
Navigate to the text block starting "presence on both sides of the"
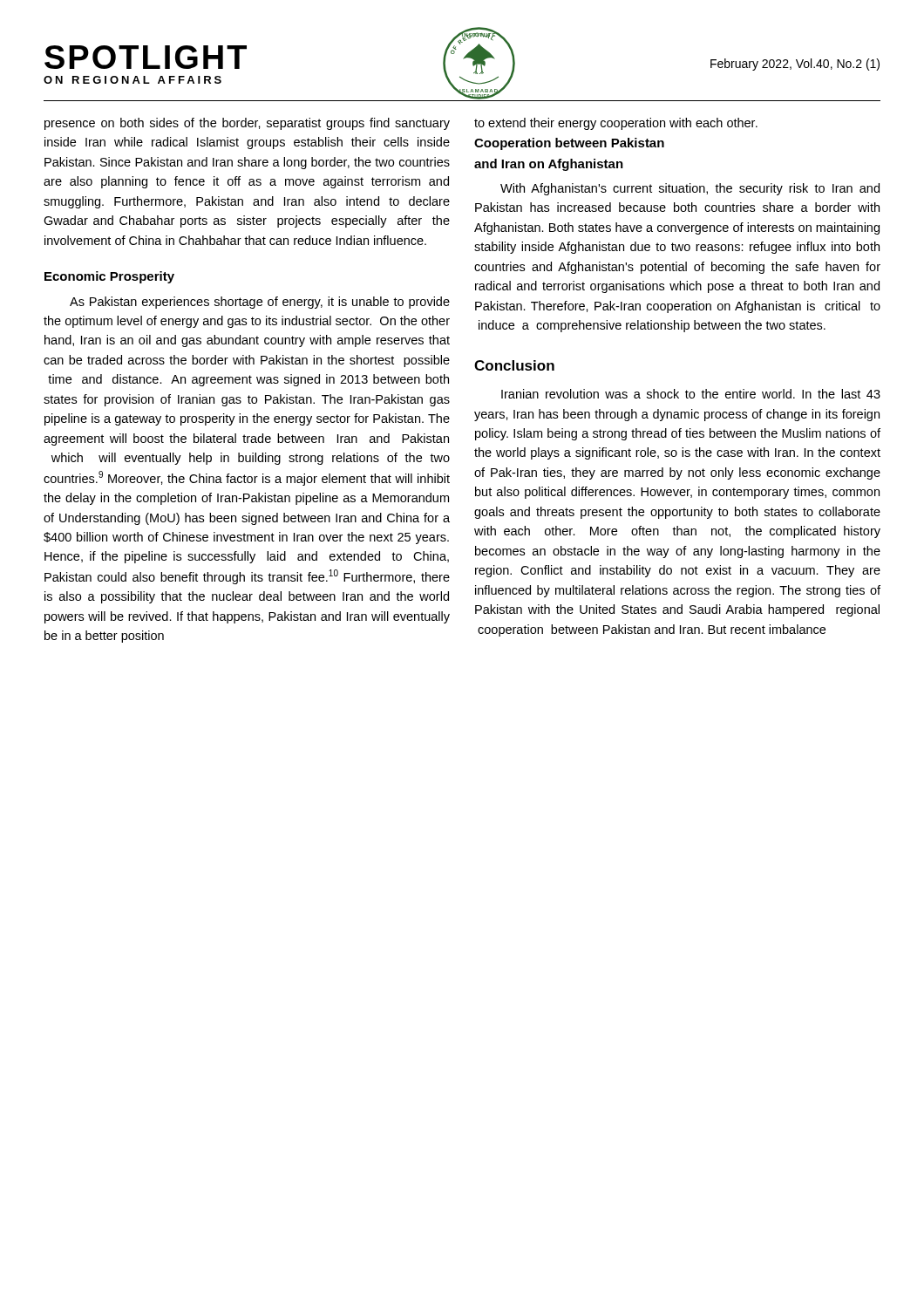click(247, 182)
